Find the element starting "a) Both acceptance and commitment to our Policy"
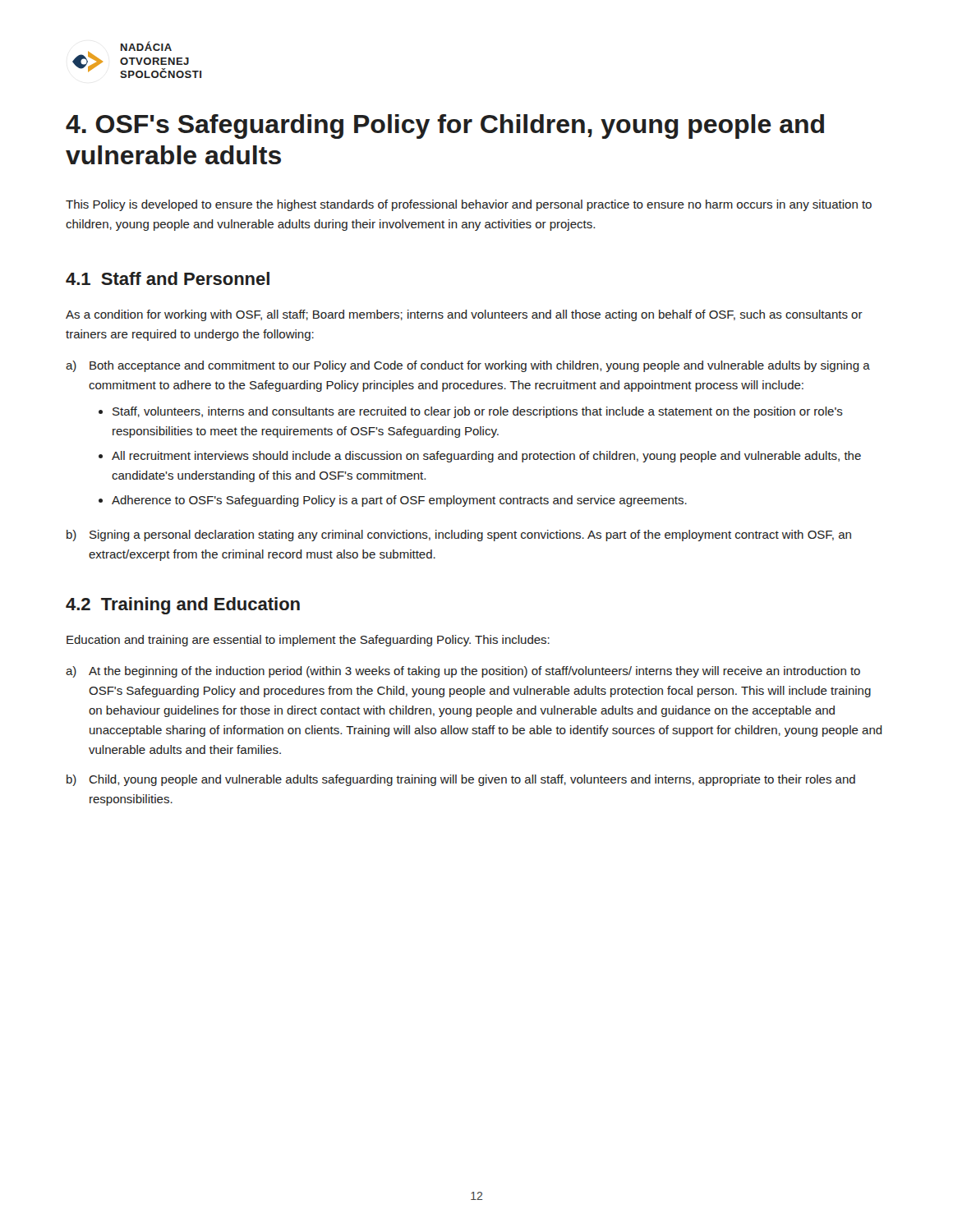Image resolution: width=953 pixels, height=1232 pixels. click(x=476, y=436)
